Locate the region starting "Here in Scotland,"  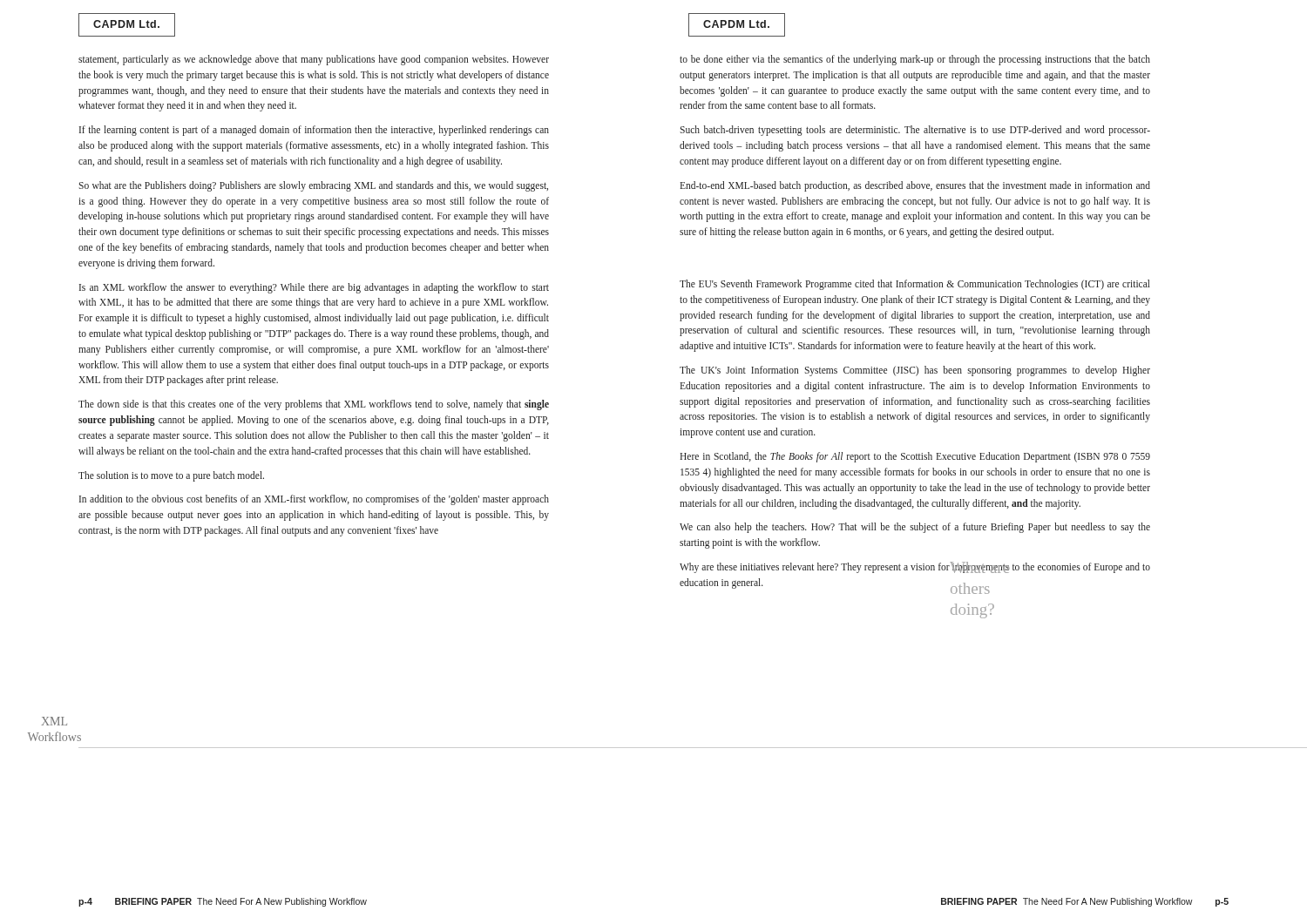point(915,480)
